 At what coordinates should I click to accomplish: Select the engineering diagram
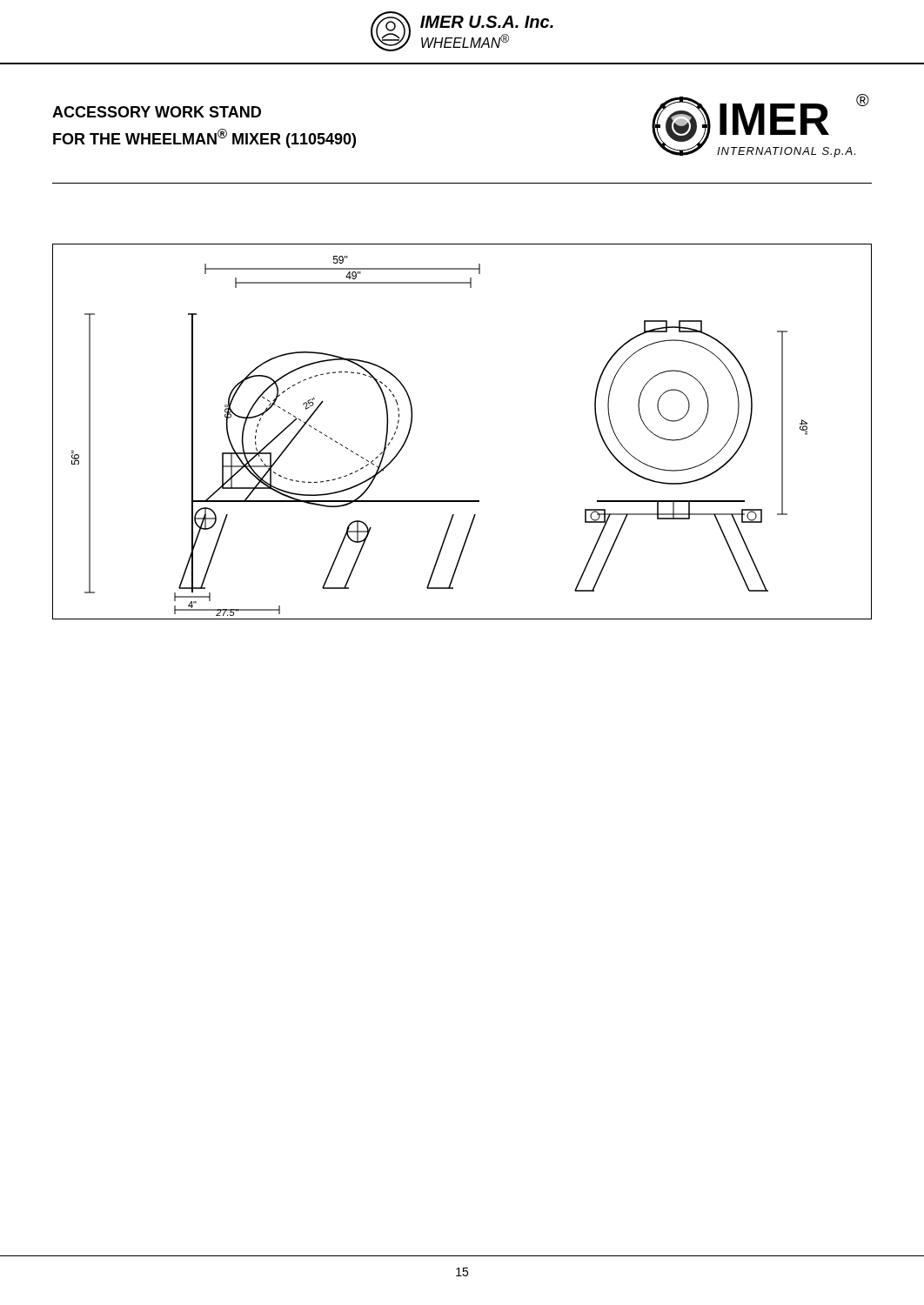click(462, 432)
